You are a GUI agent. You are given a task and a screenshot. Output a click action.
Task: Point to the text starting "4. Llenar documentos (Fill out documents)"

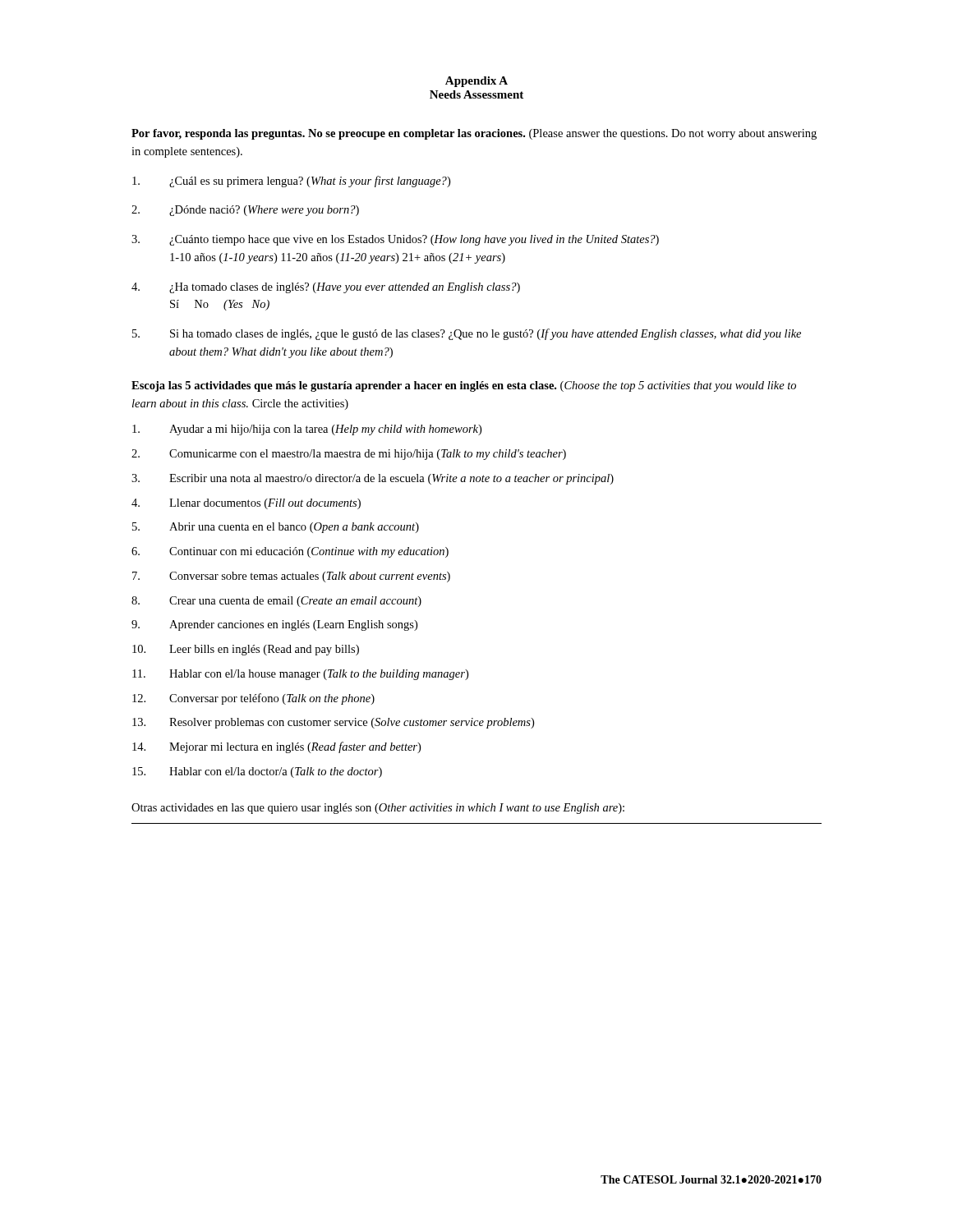pyautogui.click(x=246, y=504)
